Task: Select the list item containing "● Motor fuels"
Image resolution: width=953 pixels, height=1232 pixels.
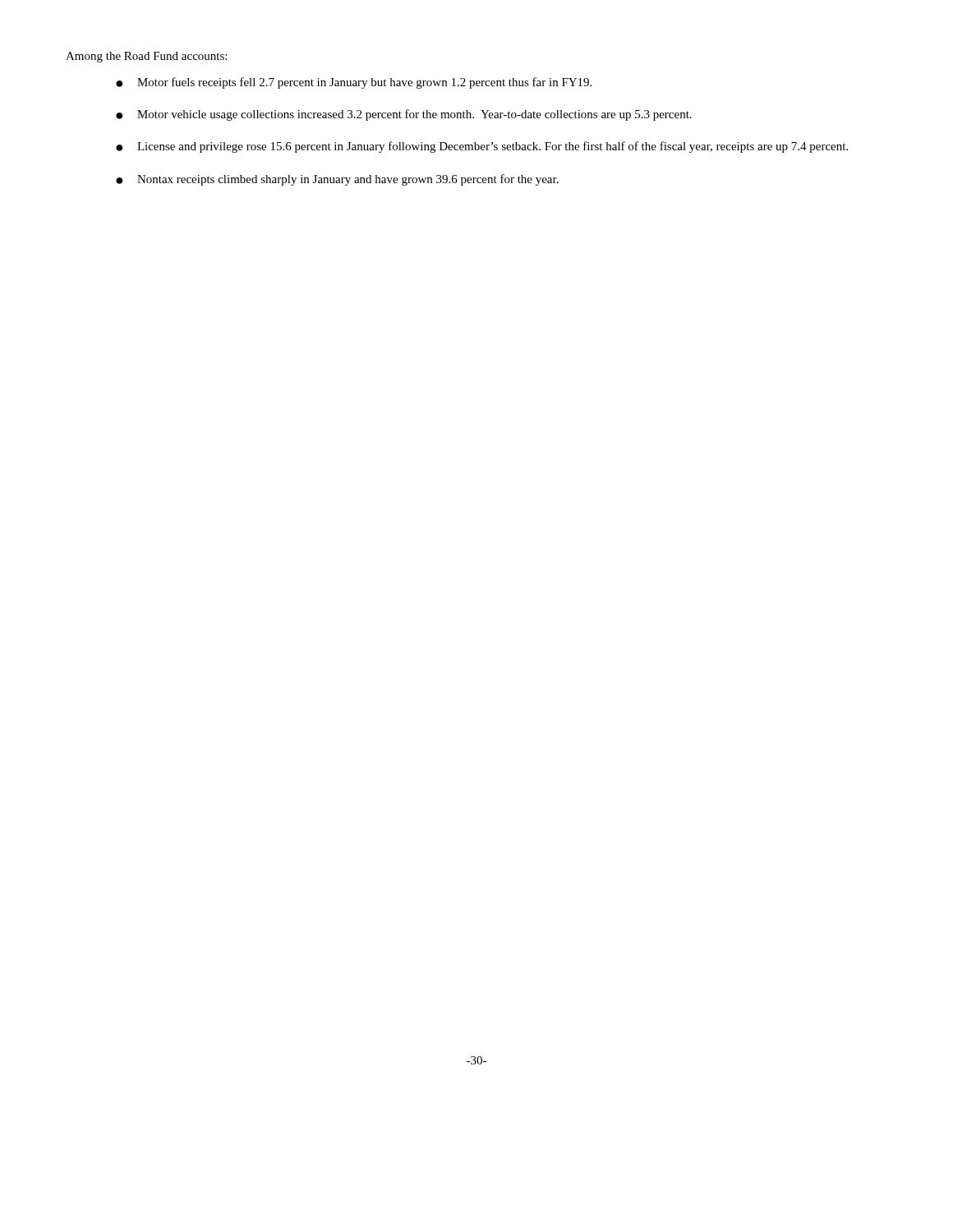Action: tap(493, 83)
